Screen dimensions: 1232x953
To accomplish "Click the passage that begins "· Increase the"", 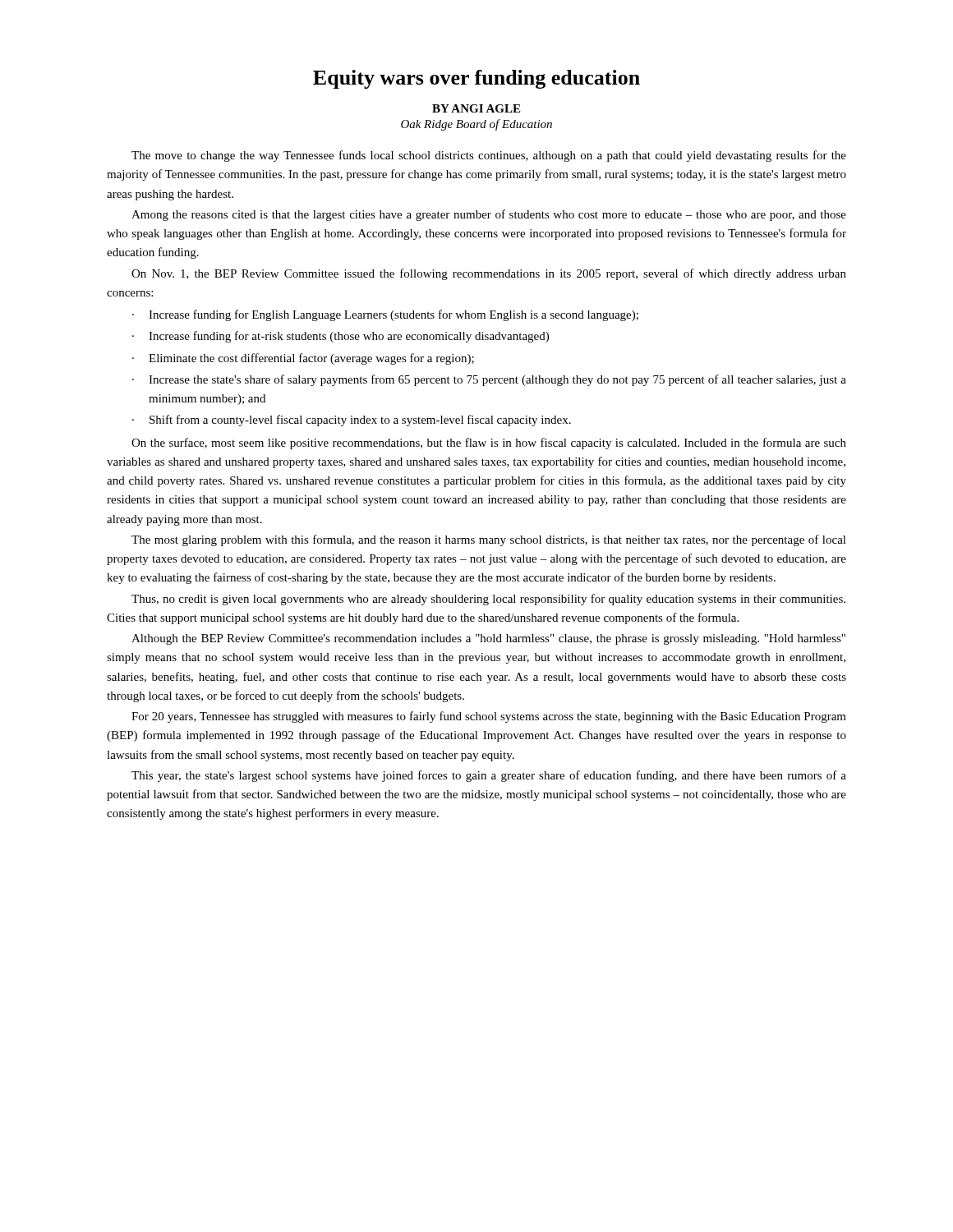I will [x=489, y=389].
